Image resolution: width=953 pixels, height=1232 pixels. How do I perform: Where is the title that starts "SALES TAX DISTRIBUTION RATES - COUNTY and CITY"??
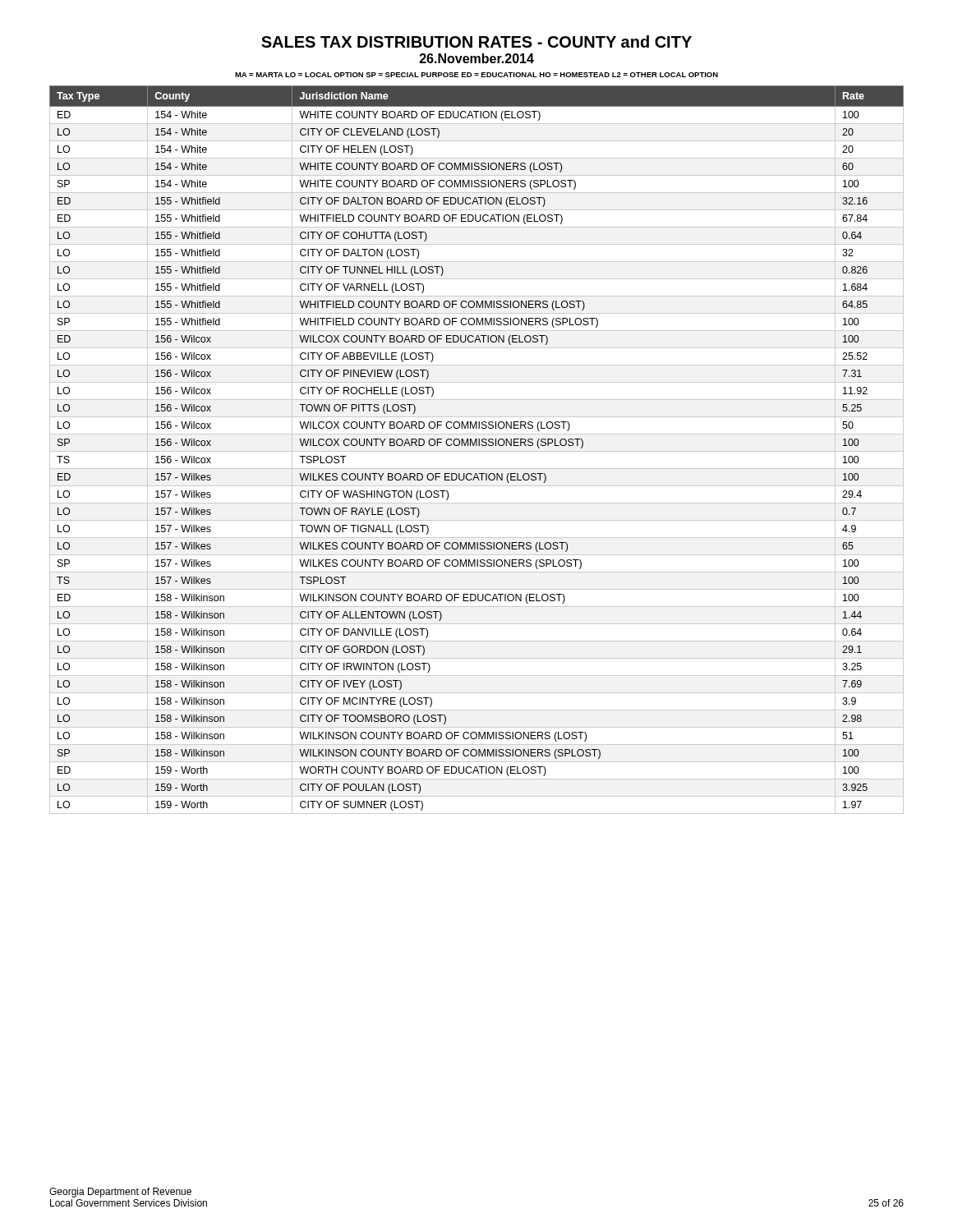tap(476, 50)
